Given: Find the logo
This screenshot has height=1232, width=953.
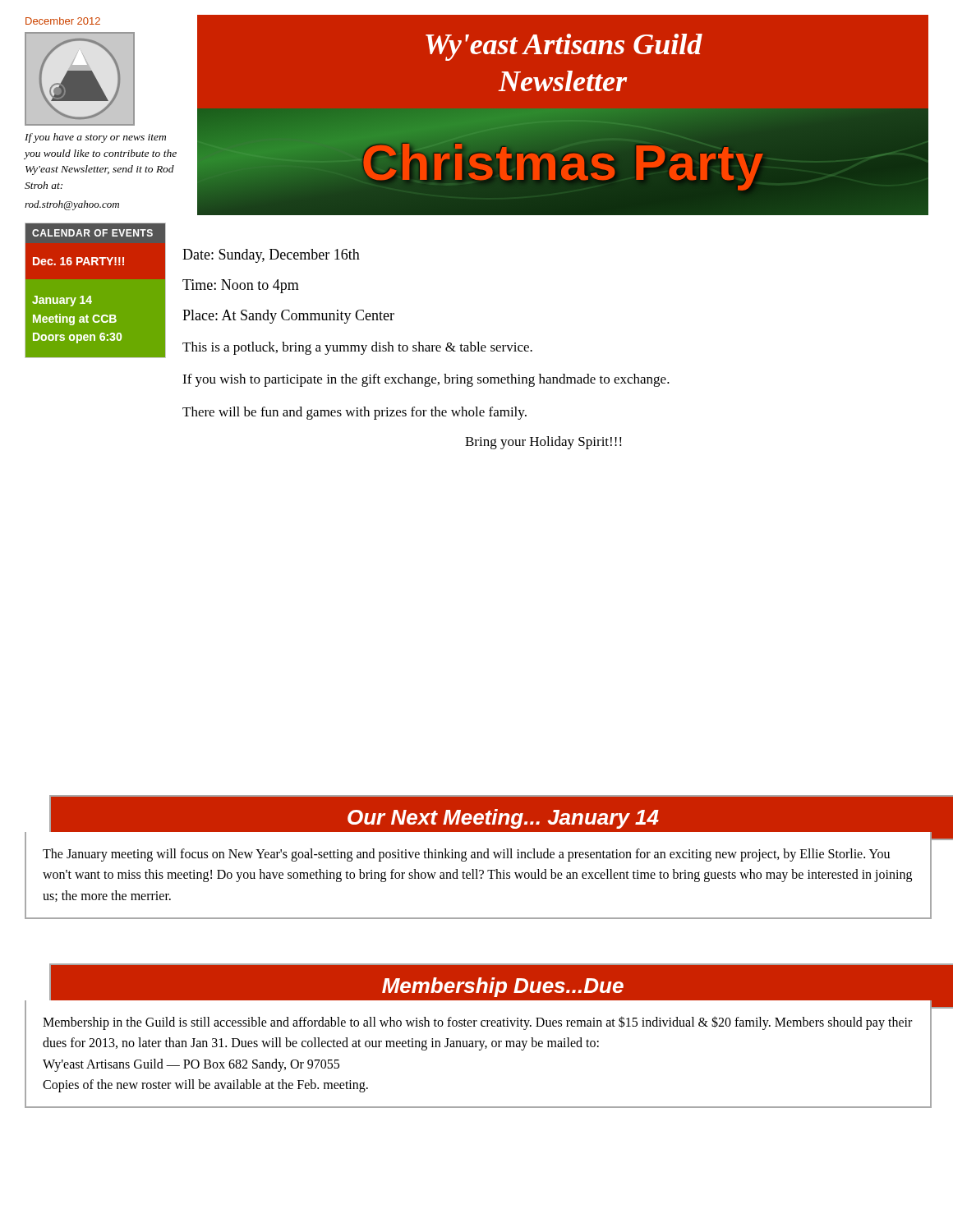Looking at the screenshot, I should [x=80, y=79].
